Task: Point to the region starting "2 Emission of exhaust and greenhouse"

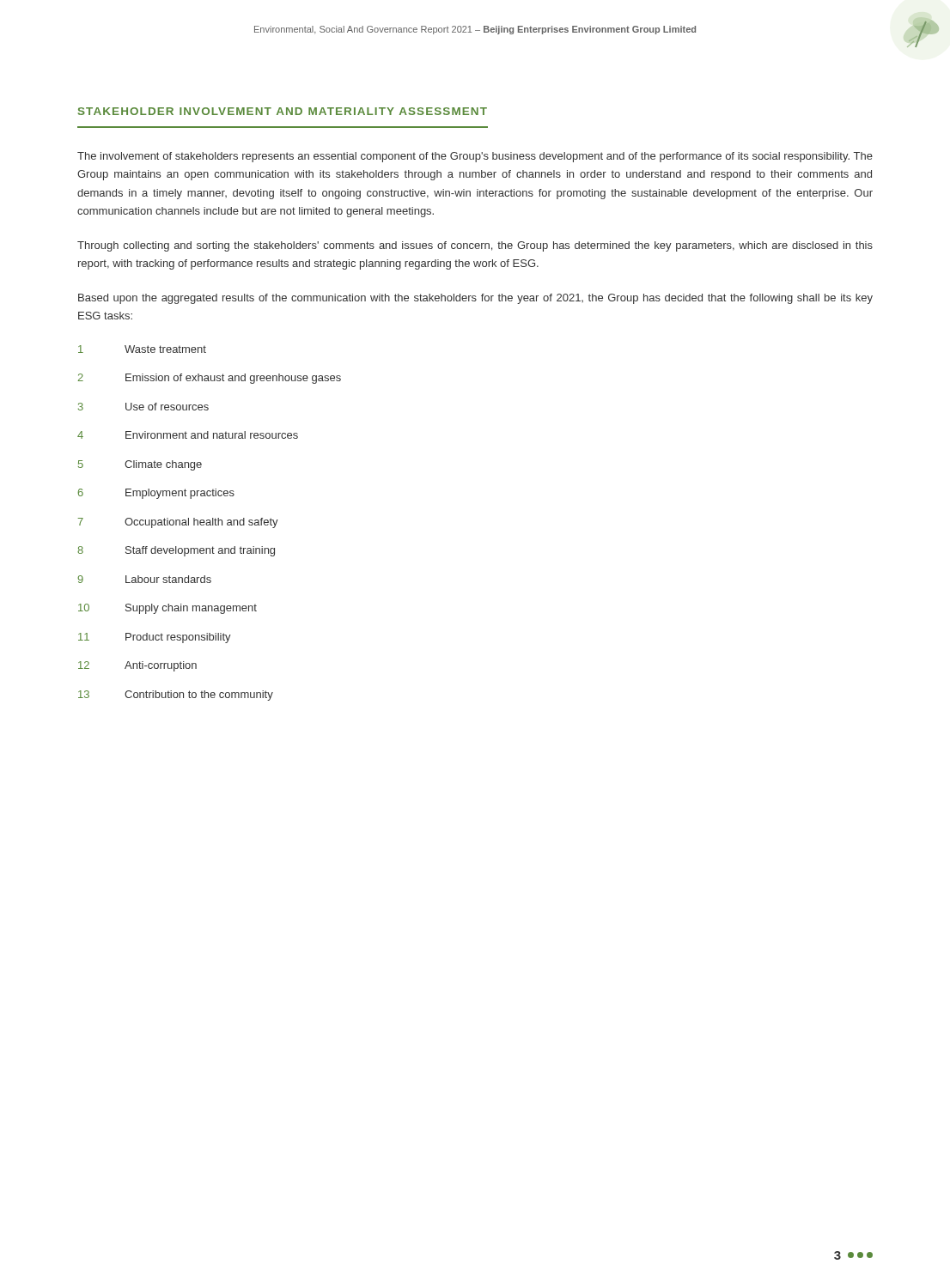Action: (x=209, y=379)
